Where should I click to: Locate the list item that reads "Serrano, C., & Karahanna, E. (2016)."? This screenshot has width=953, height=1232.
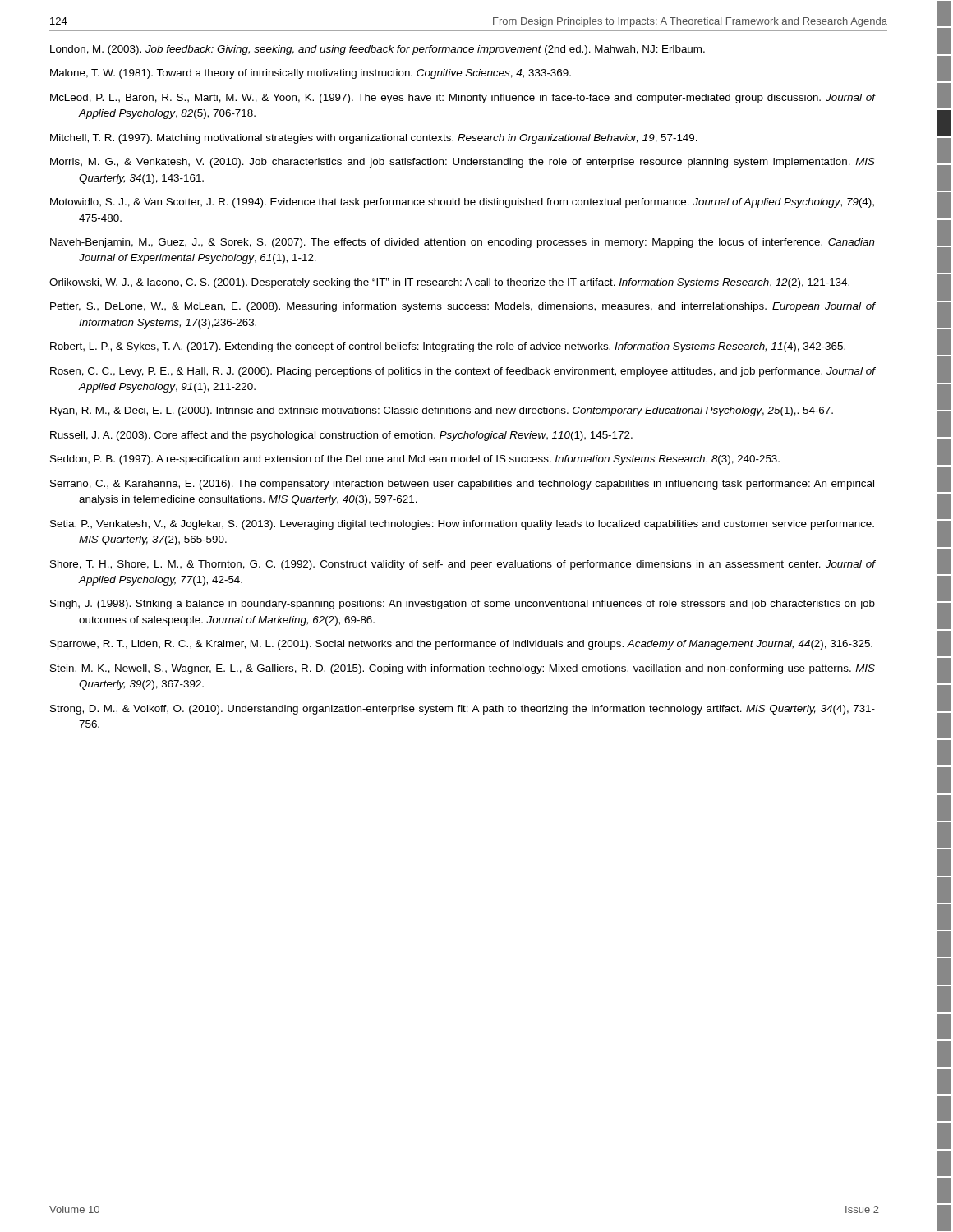[x=462, y=491]
